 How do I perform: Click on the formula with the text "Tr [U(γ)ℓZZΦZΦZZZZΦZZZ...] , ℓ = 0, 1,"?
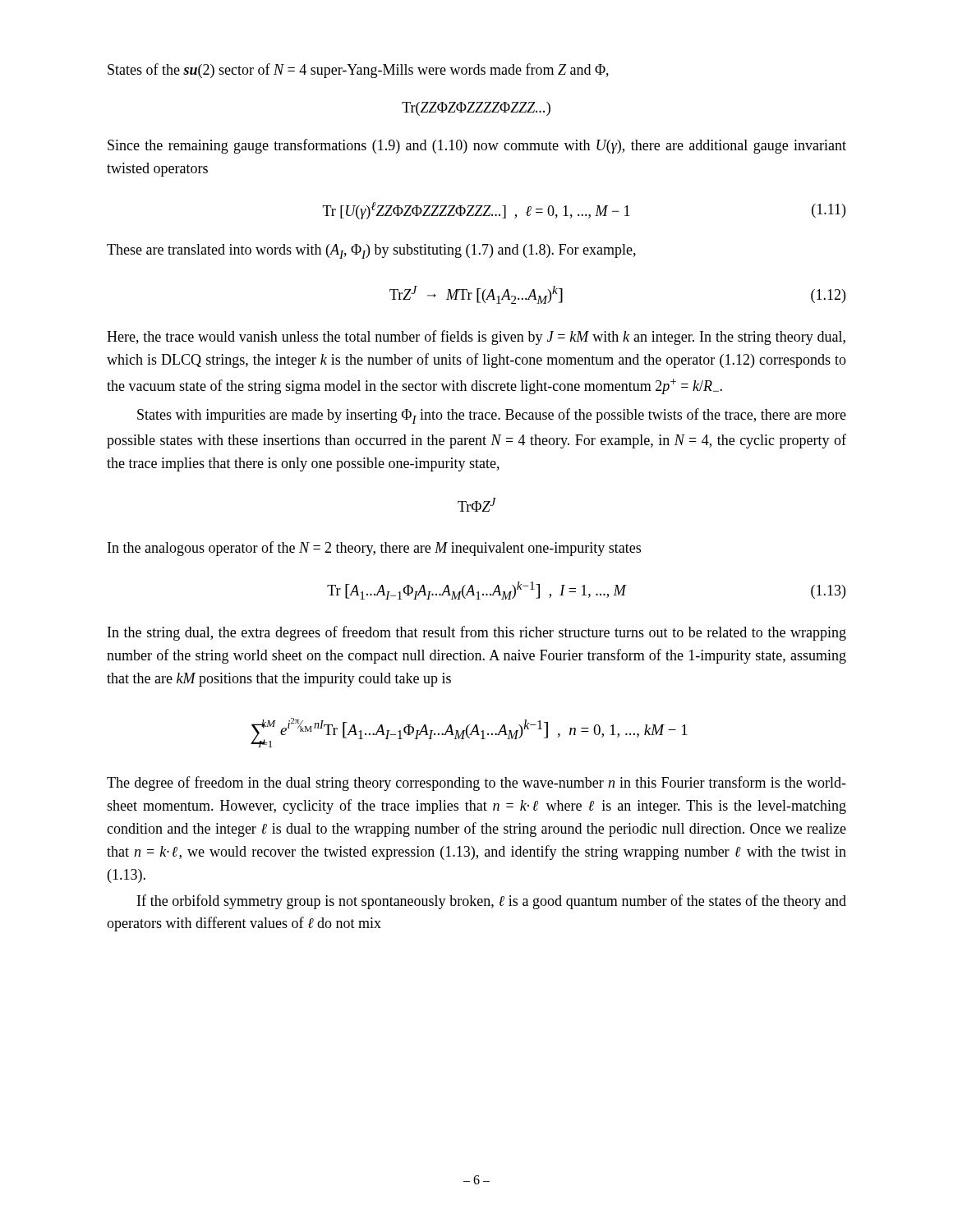[x=584, y=210]
